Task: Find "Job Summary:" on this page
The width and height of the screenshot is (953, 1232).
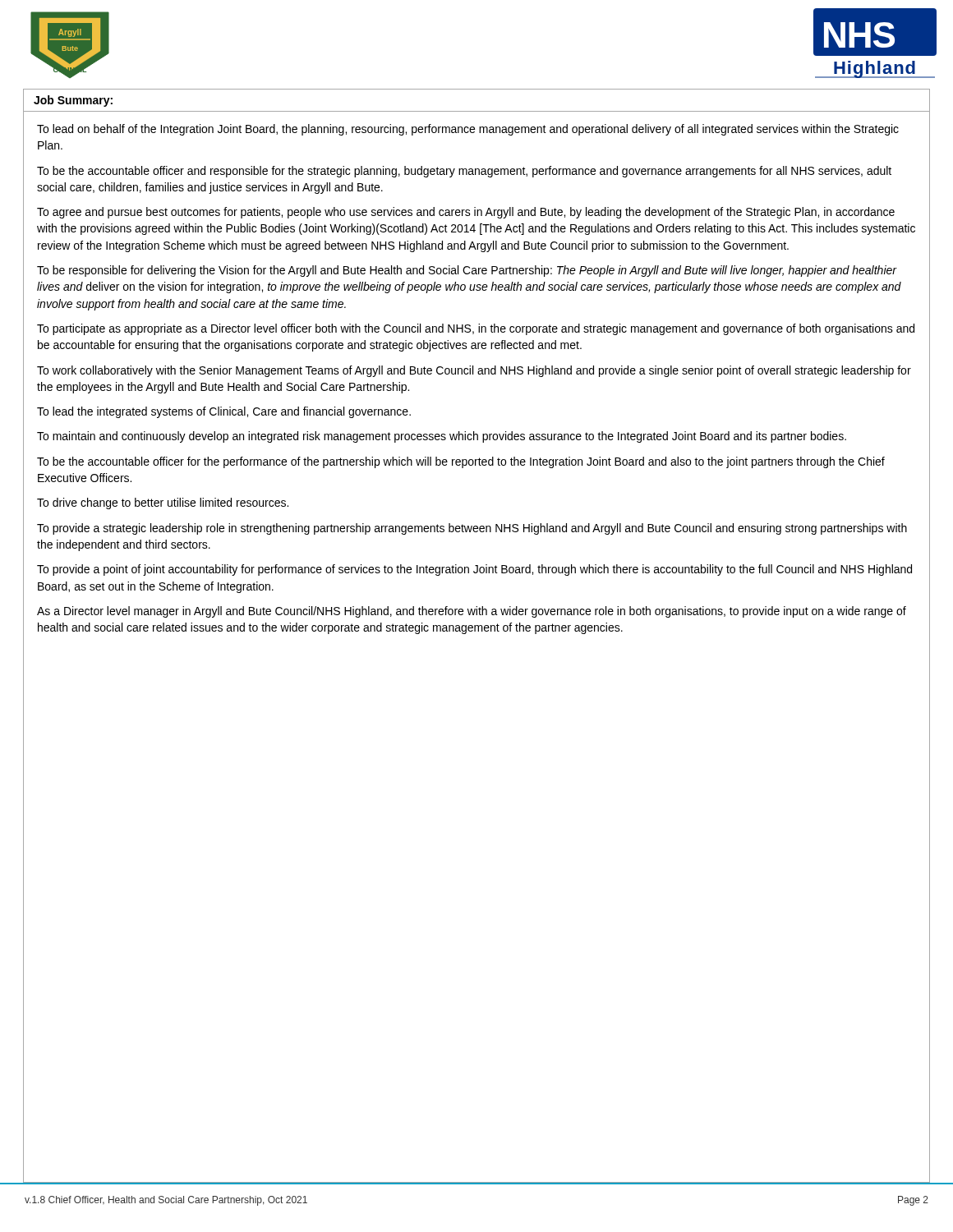Action: (74, 100)
